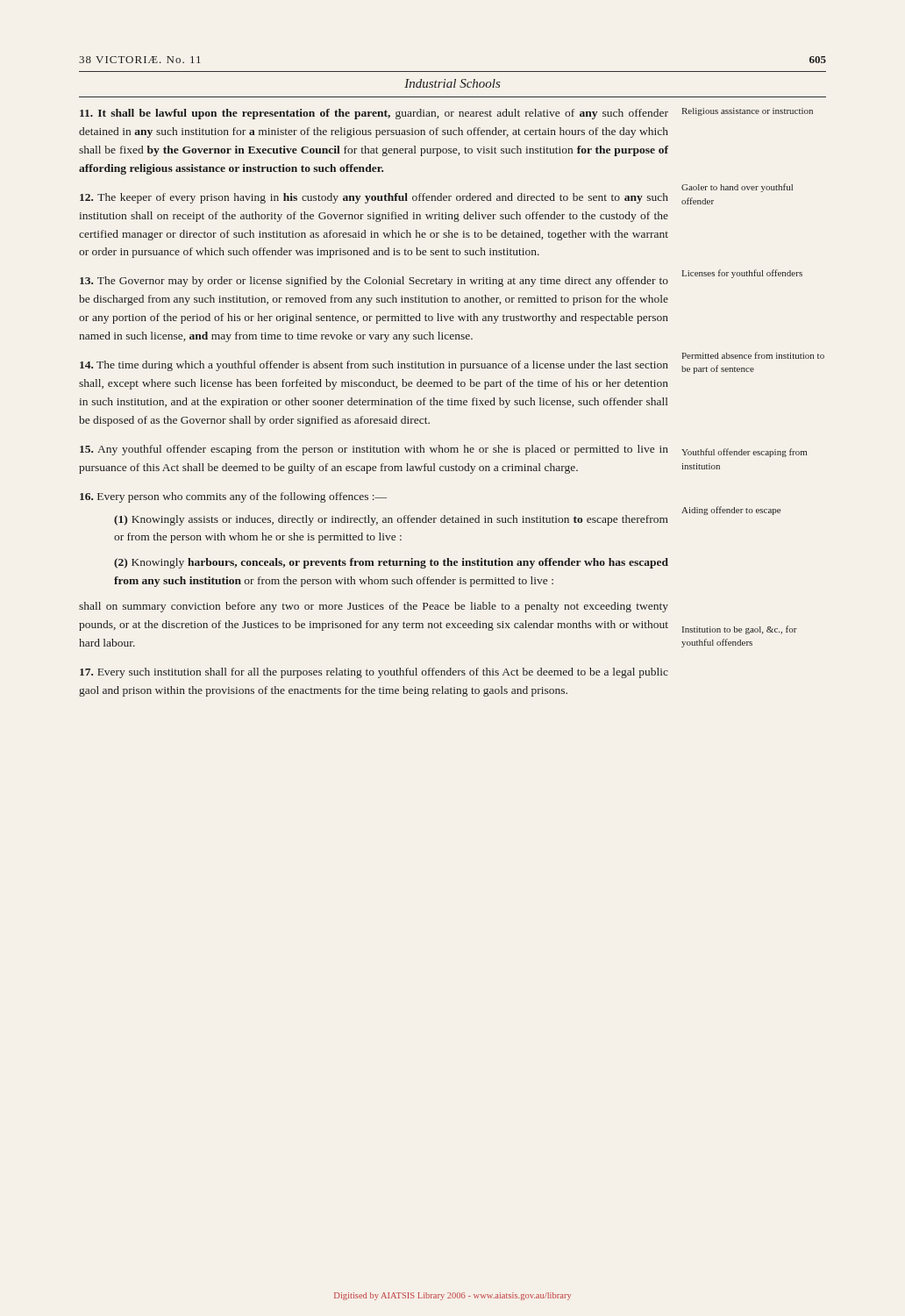Find the text block containing "Any youthful offender"
The image size is (905, 1316).
(374, 458)
